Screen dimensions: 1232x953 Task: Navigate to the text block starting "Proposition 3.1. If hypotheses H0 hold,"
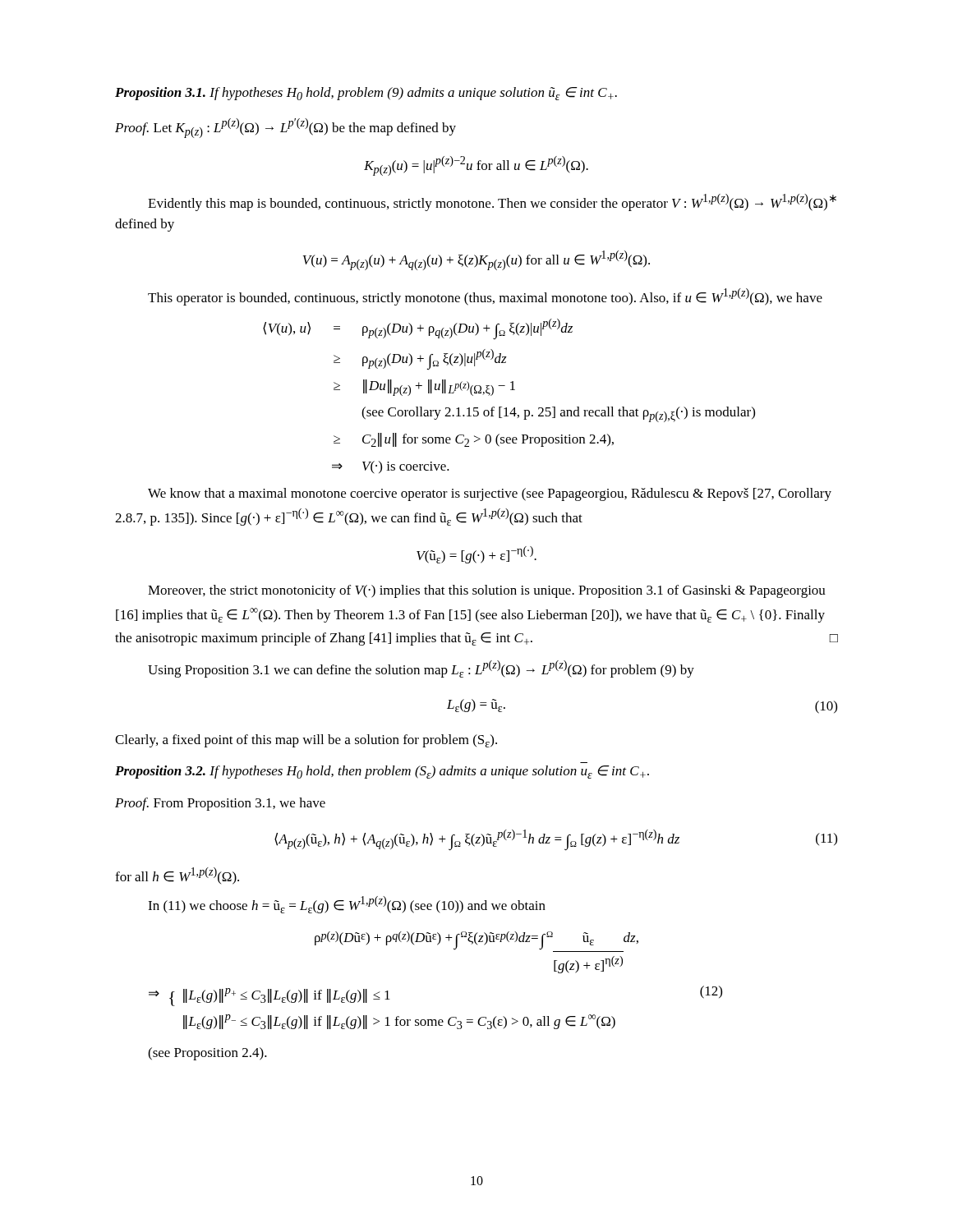point(367,94)
